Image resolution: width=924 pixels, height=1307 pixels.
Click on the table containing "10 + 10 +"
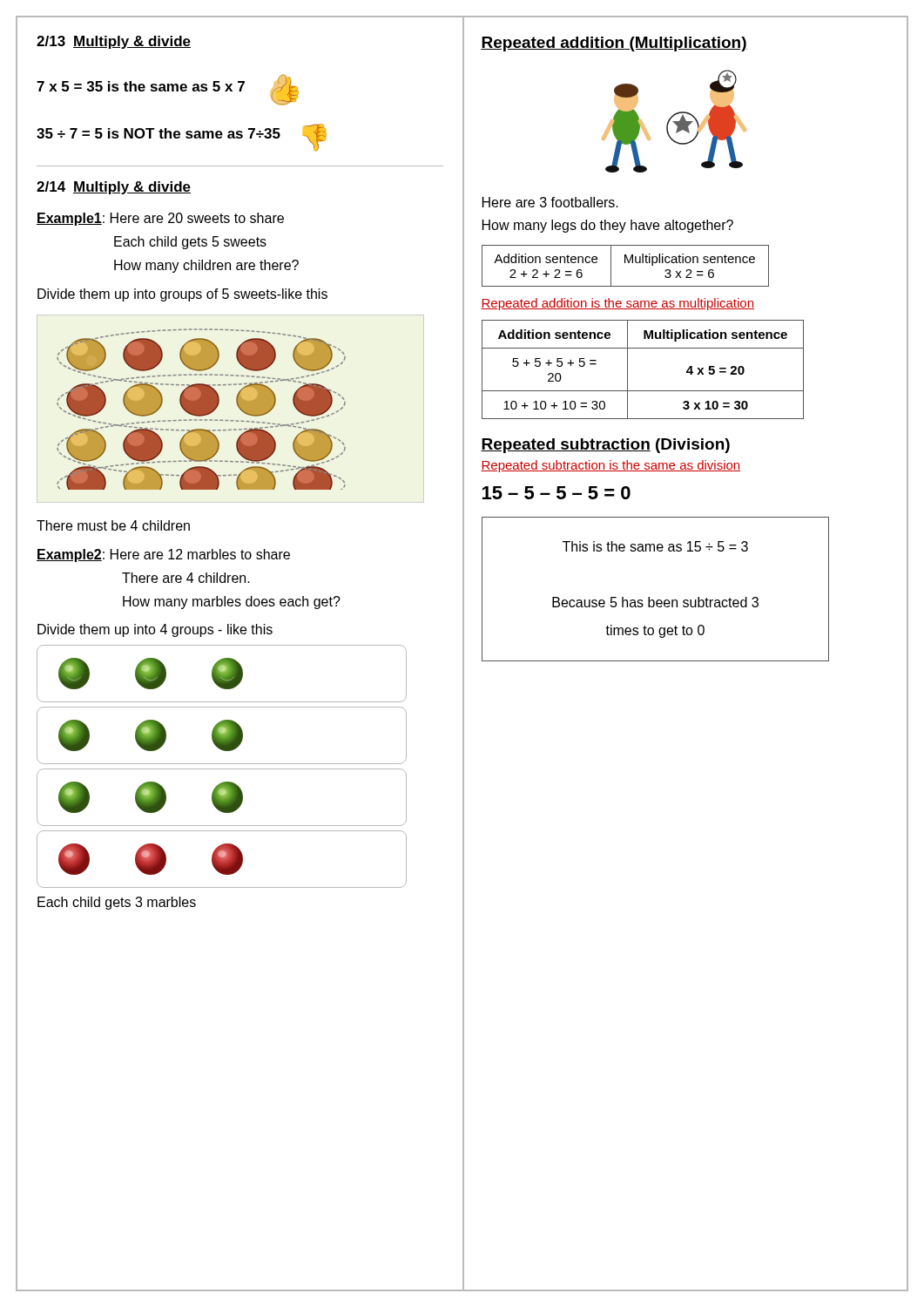[684, 370]
